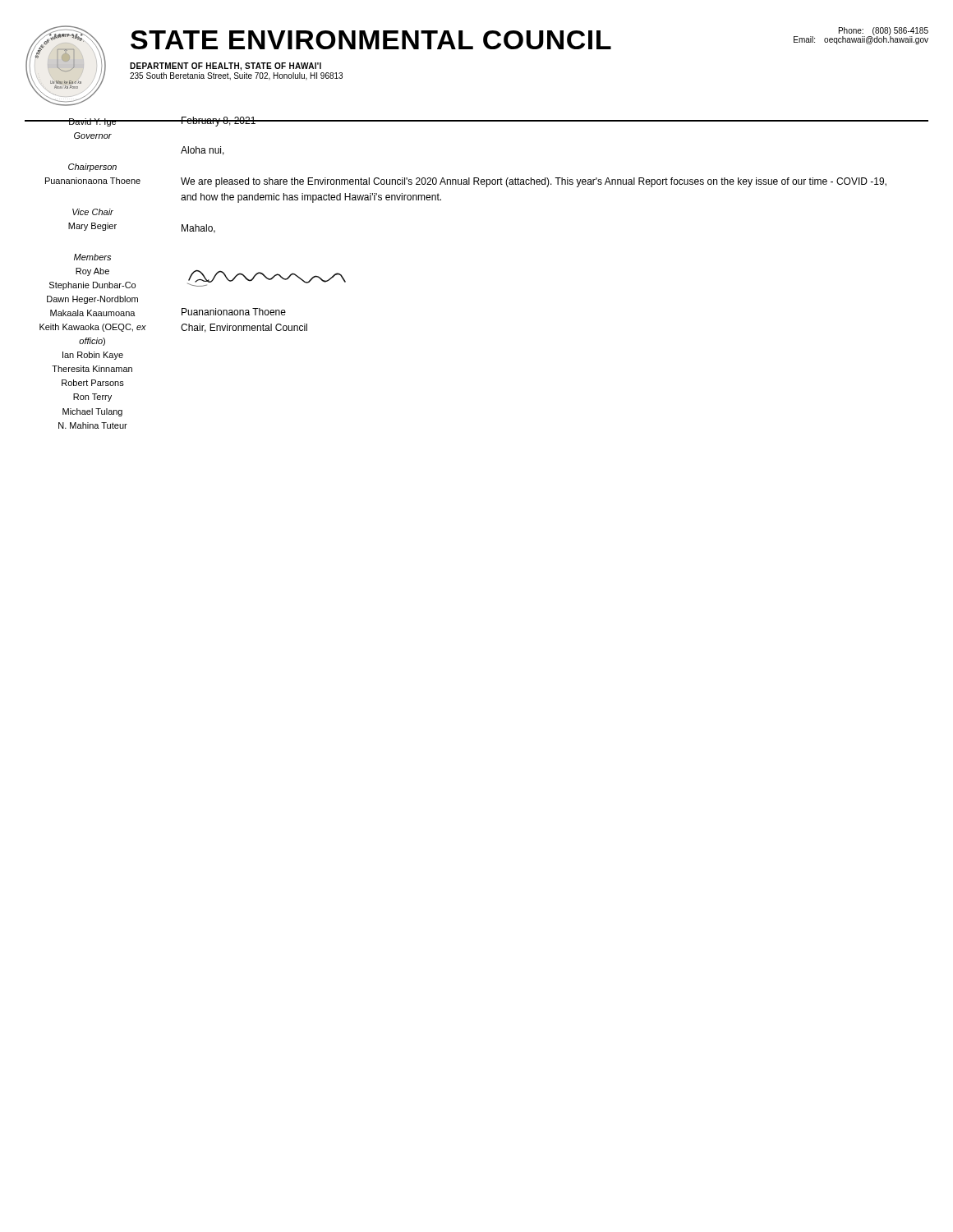Point to the block beginning "DEPARTMENT OF HEALTH, STATE OF HAWAI'I"
This screenshot has height=1232, width=953.
(x=226, y=67)
